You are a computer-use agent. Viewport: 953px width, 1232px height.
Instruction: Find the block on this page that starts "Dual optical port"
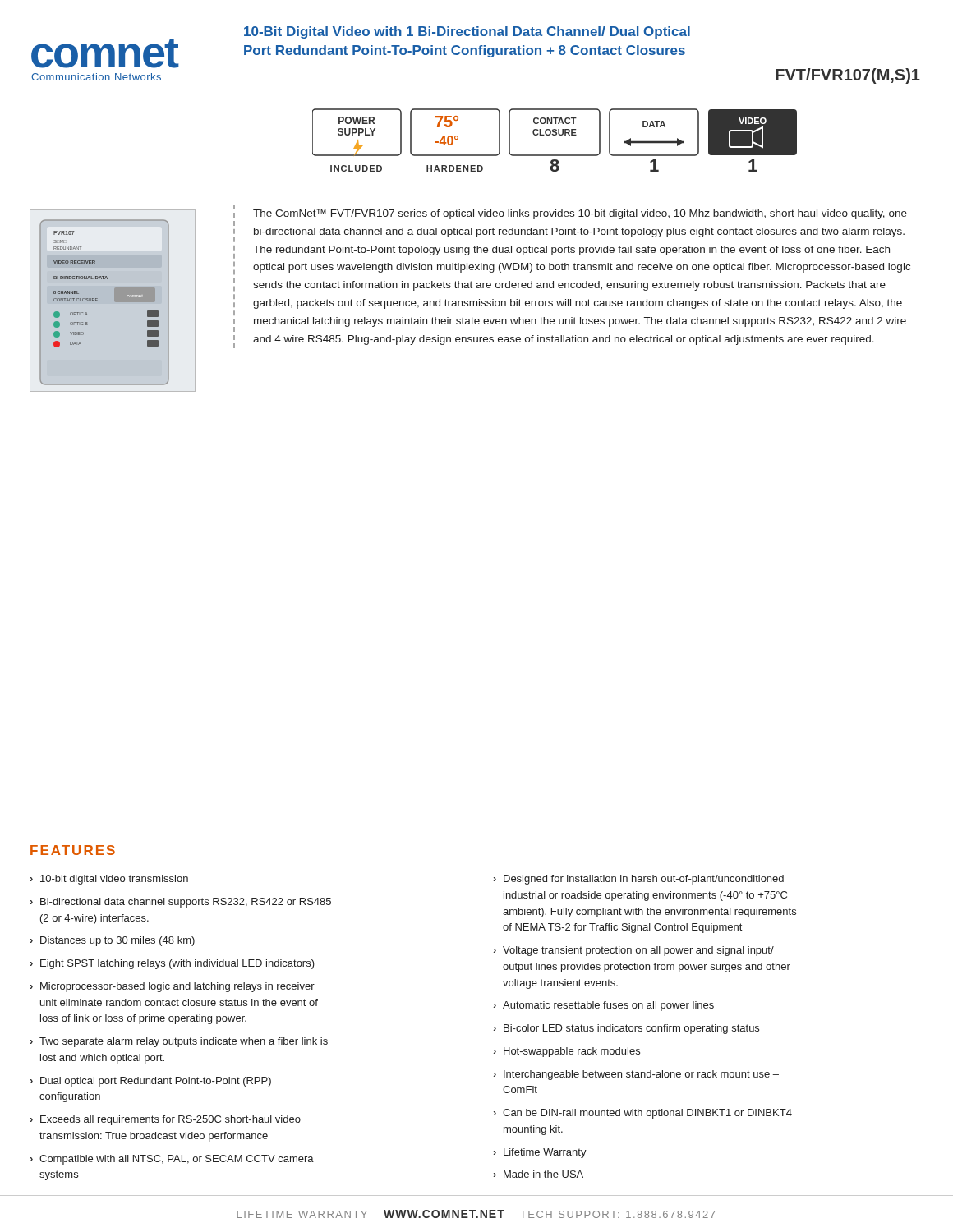coord(156,1088)
